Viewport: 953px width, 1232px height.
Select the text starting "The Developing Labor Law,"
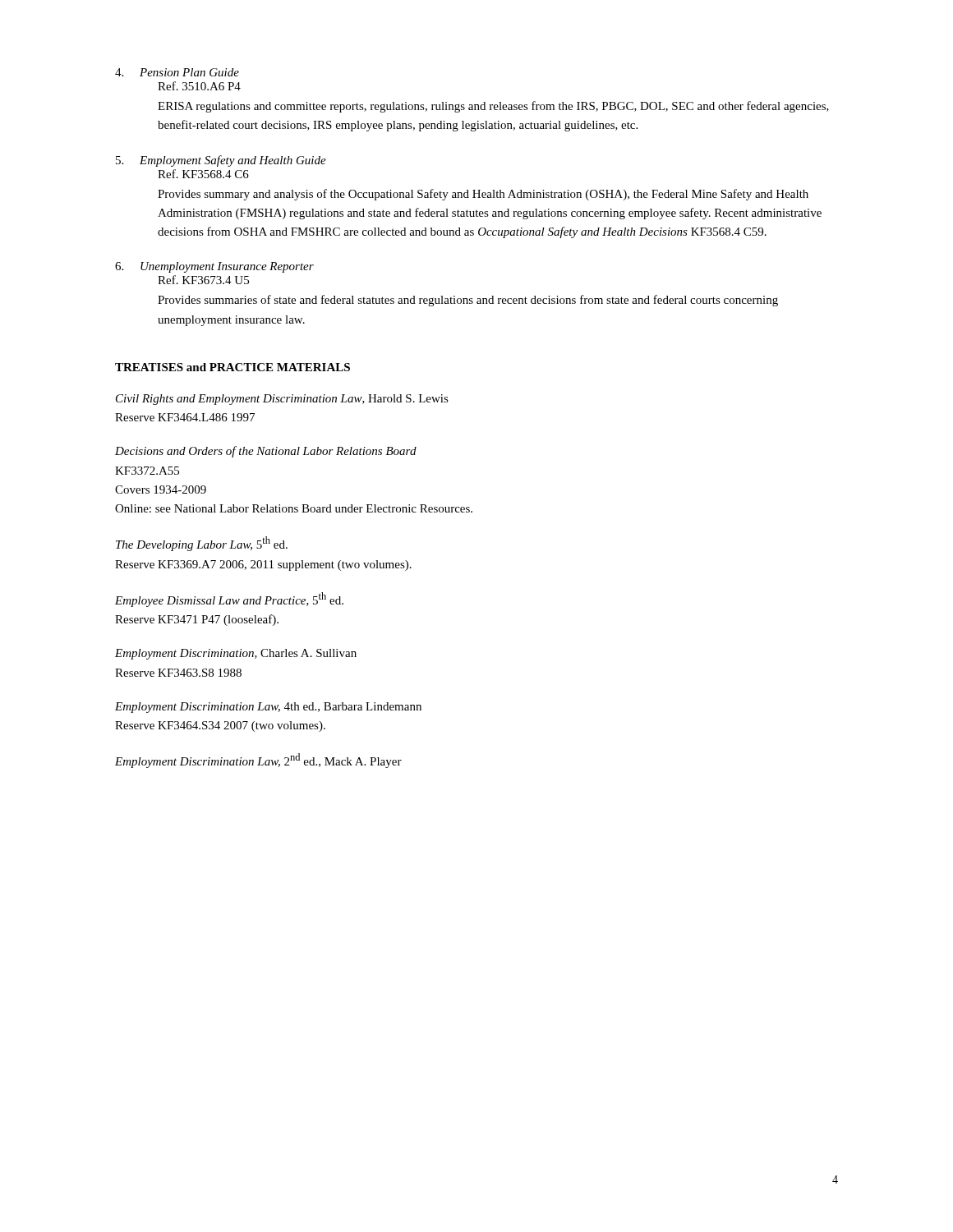click(x=264, y=553)
